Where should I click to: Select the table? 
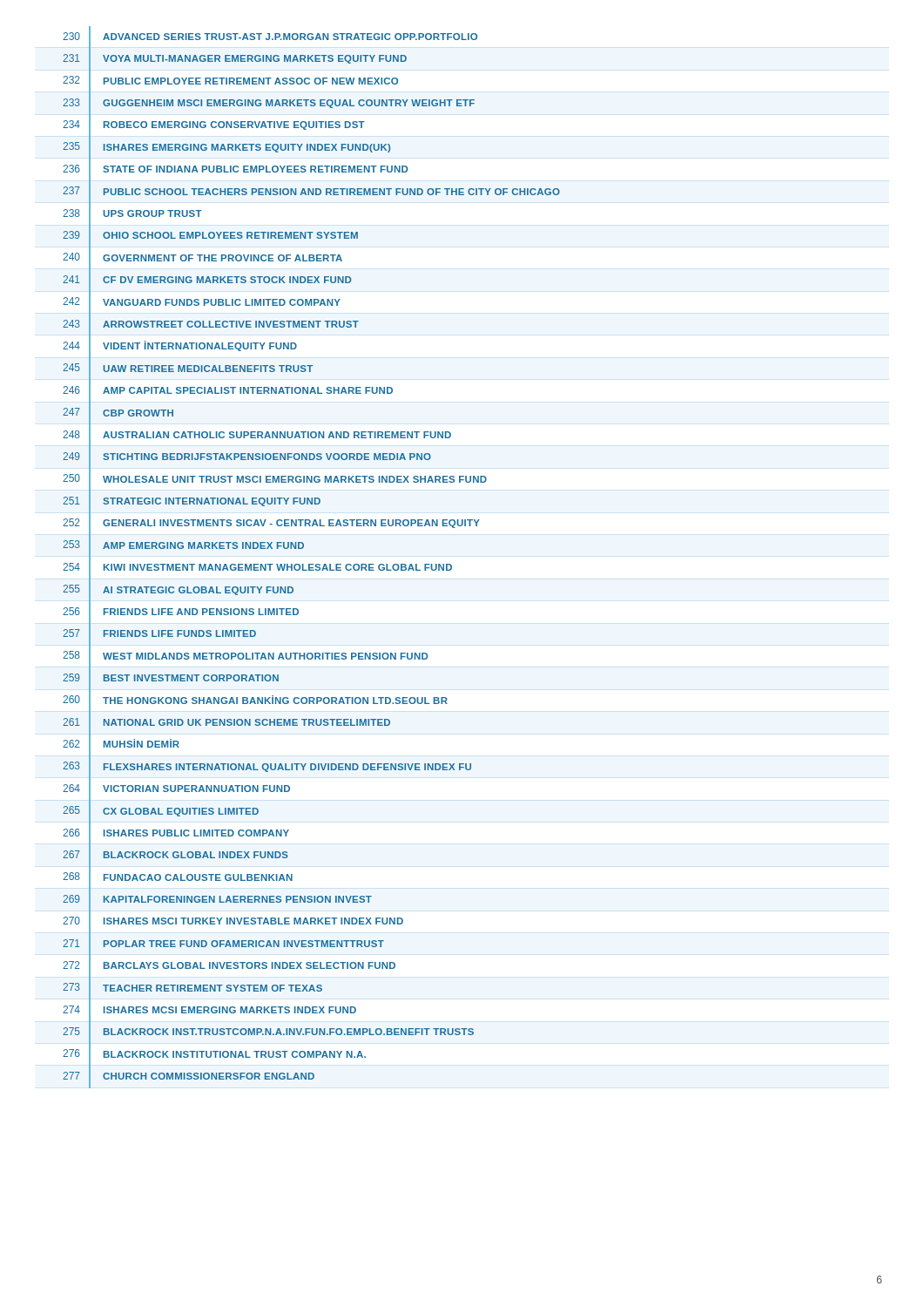[x=462, y=557]
